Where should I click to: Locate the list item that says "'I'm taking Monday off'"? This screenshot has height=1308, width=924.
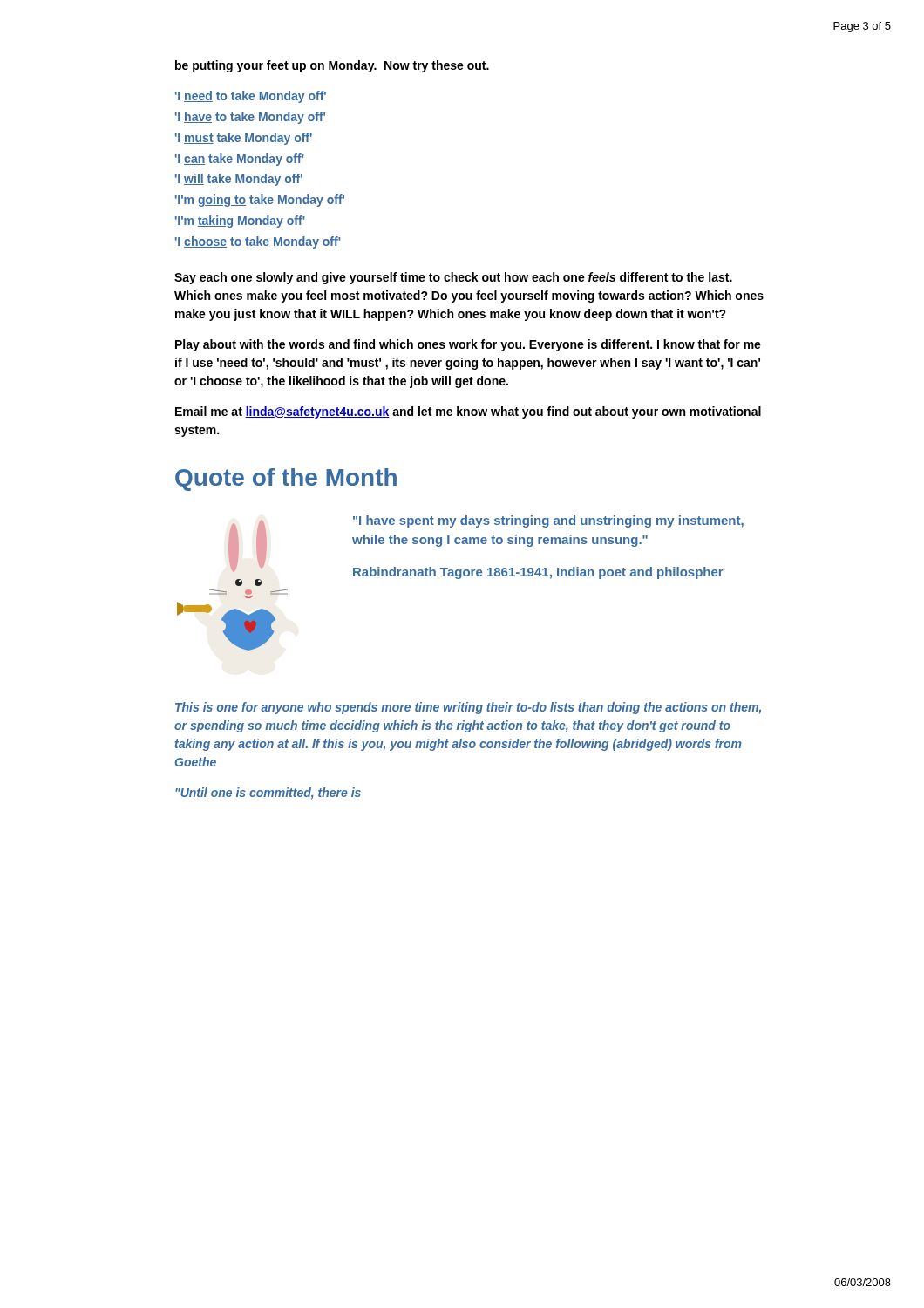pyautogui.click(x=240, y=221)
